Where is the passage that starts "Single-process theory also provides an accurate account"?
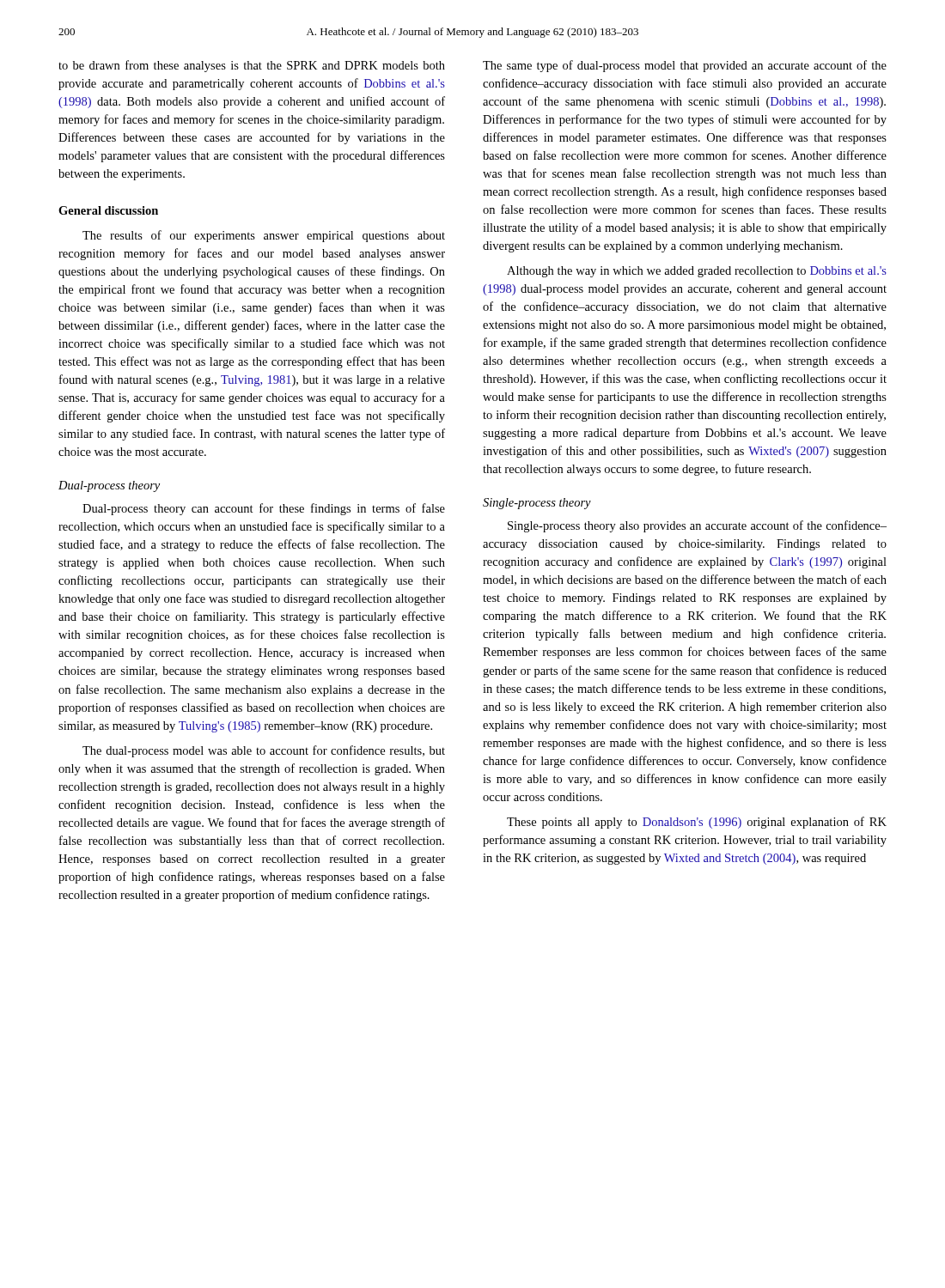The width and height of the screenshot is (945, 1288). click(685, 692)
